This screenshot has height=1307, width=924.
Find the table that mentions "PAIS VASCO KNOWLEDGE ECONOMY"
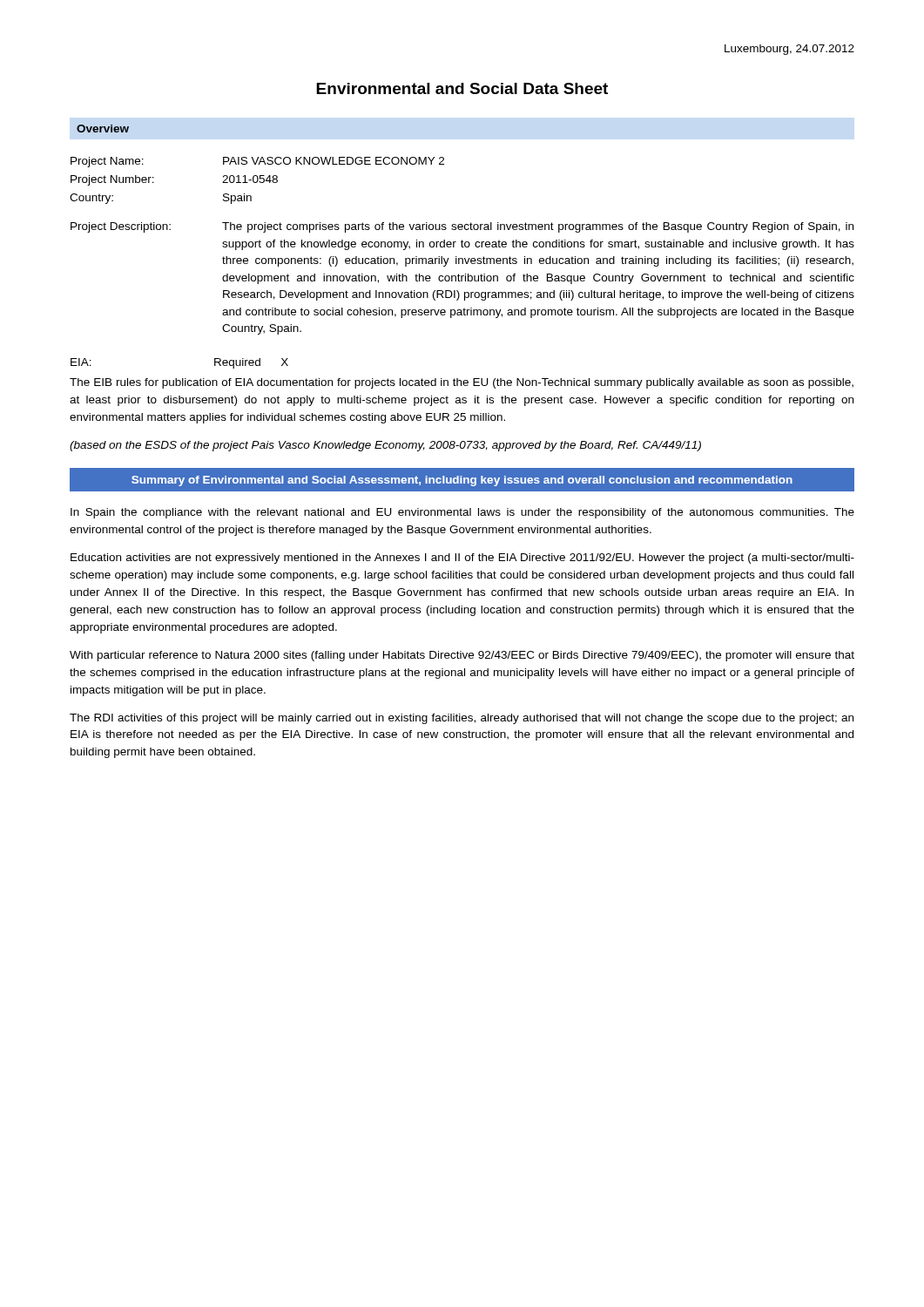(x=462, y=246)
